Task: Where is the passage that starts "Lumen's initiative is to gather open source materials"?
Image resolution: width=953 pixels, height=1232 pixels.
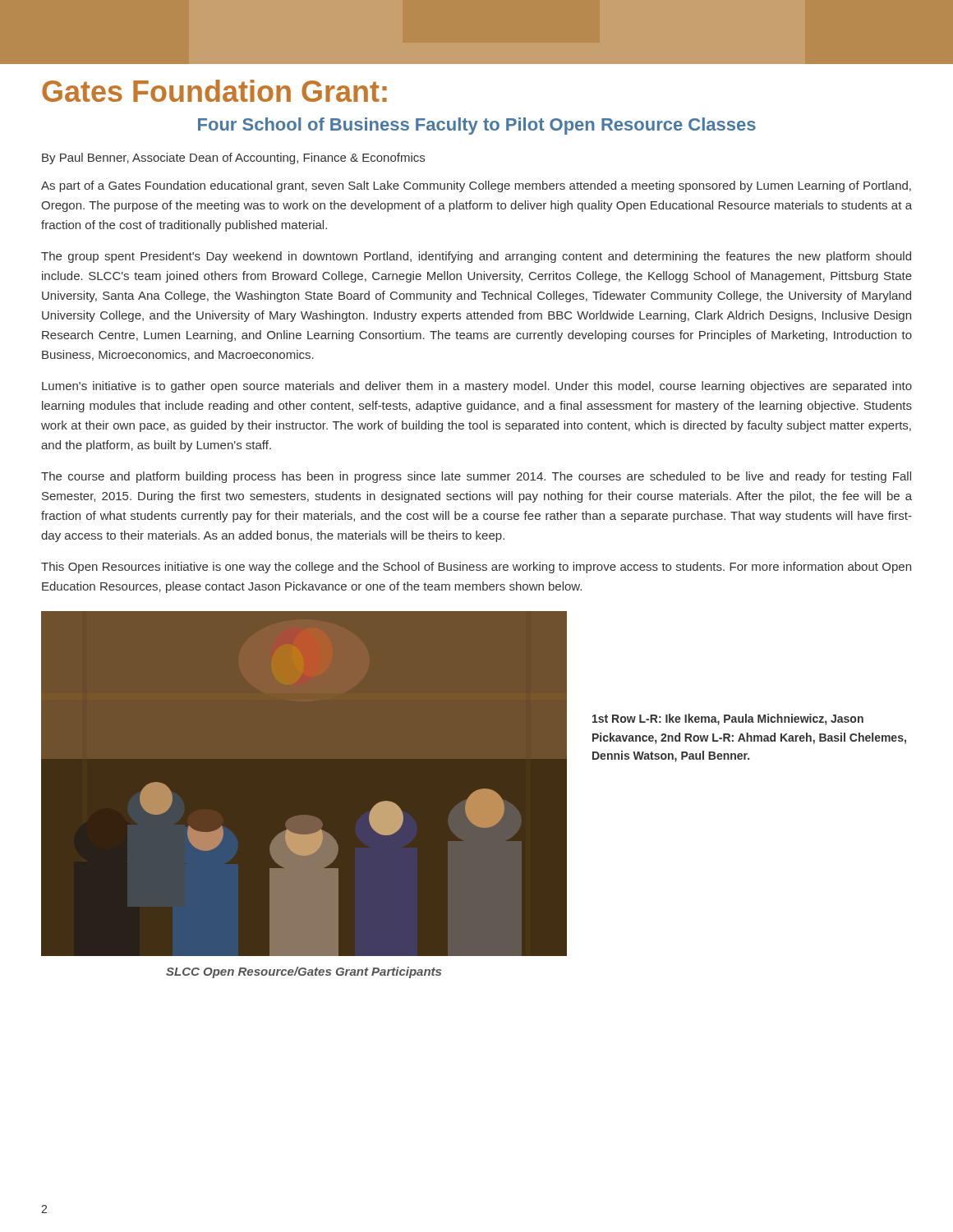Action: (476, 416)
